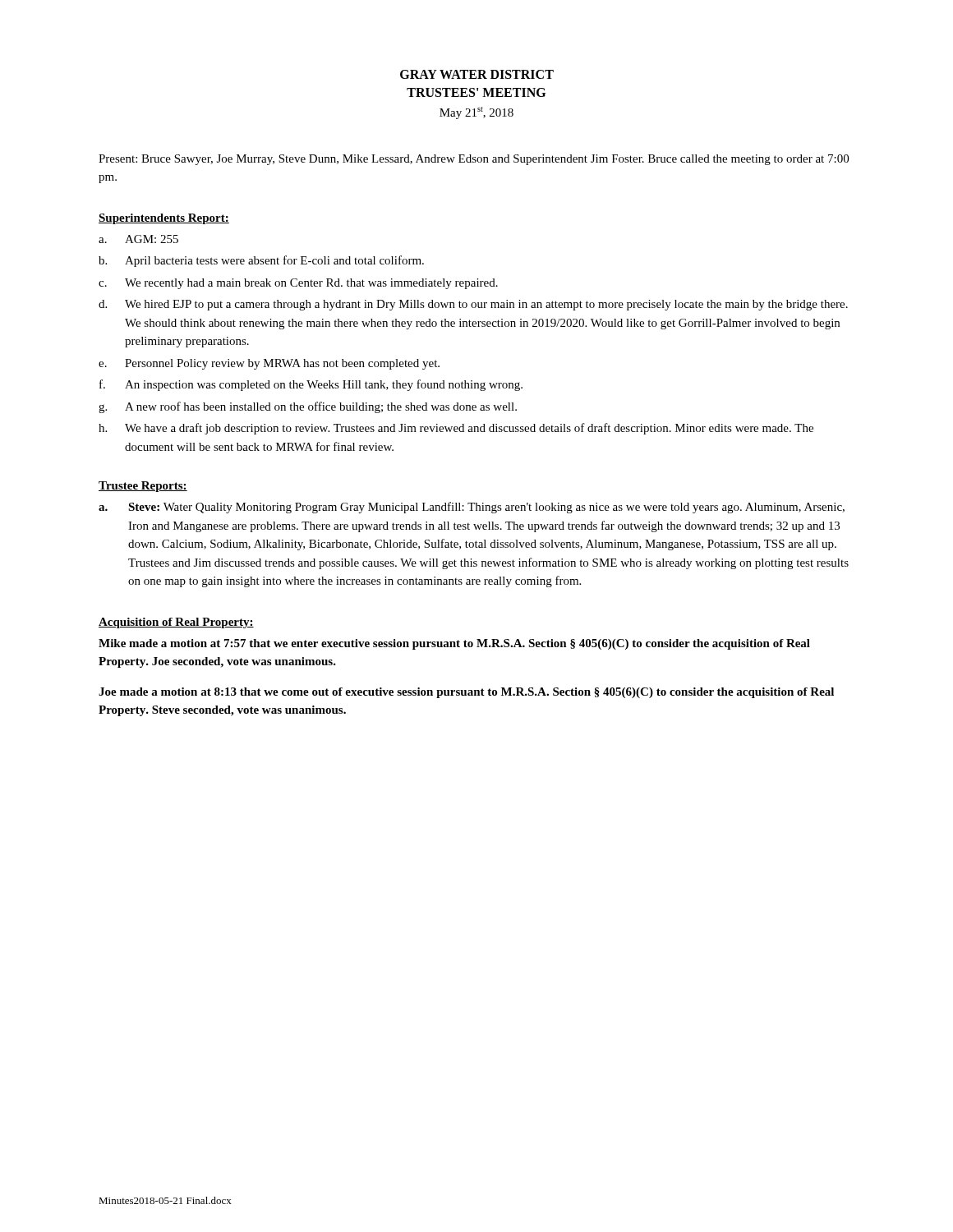
Task: Locate the list item that reads "a. AGM: 255"
Action: coord(138,239)
